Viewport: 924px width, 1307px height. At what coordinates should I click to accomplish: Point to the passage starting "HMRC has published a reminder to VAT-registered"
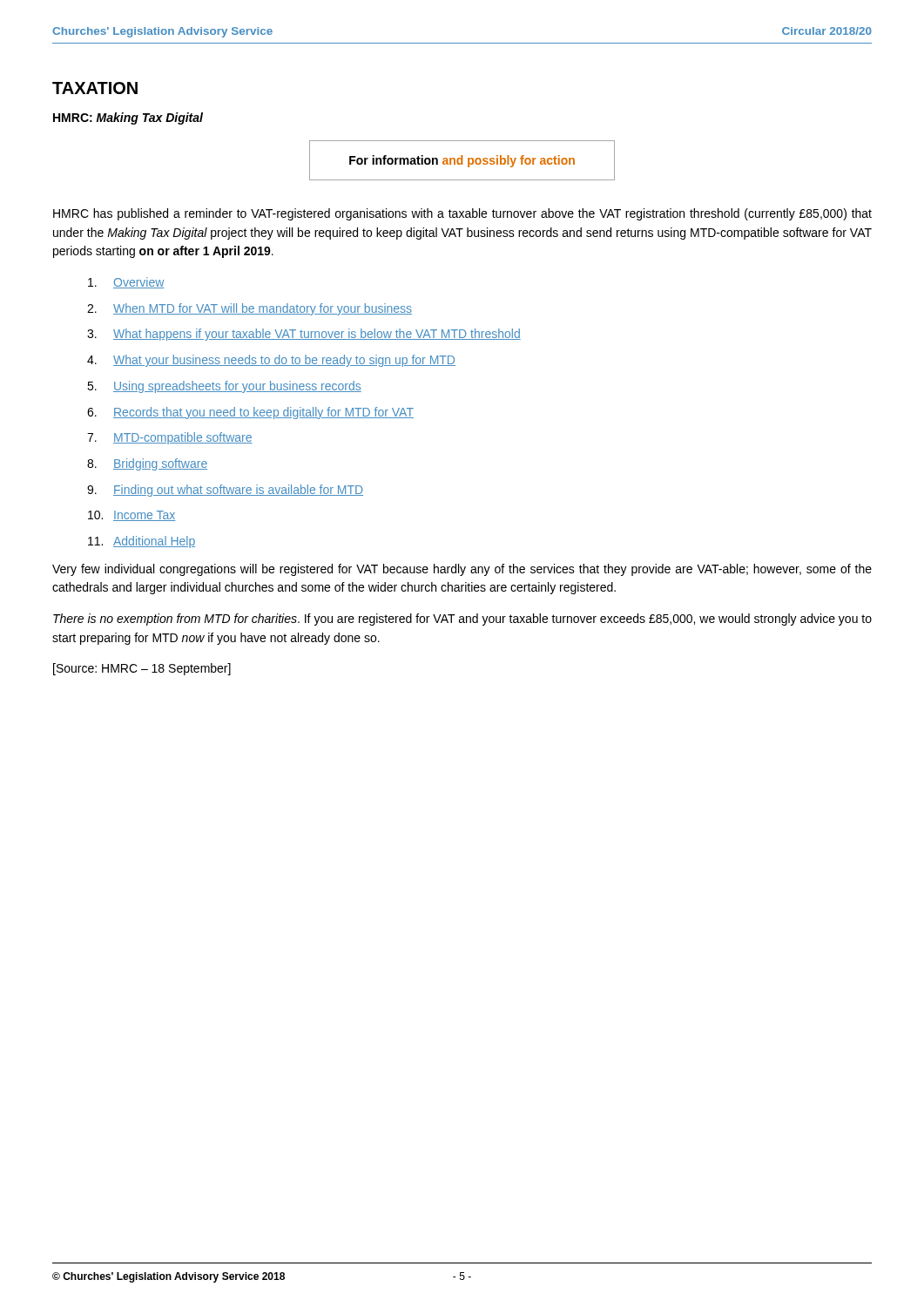[462, 232]
